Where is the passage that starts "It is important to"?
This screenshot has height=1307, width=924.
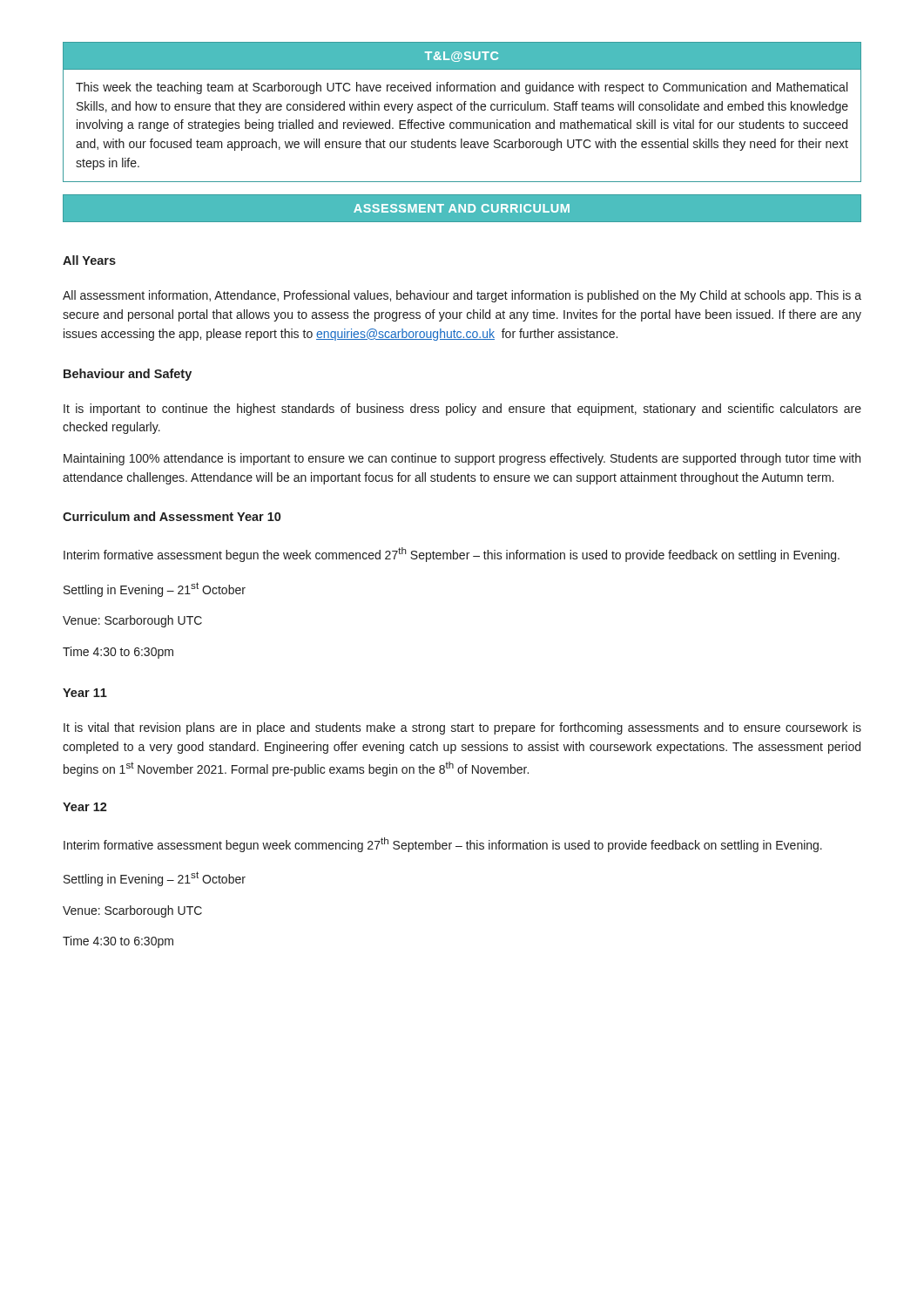(462, 418)
